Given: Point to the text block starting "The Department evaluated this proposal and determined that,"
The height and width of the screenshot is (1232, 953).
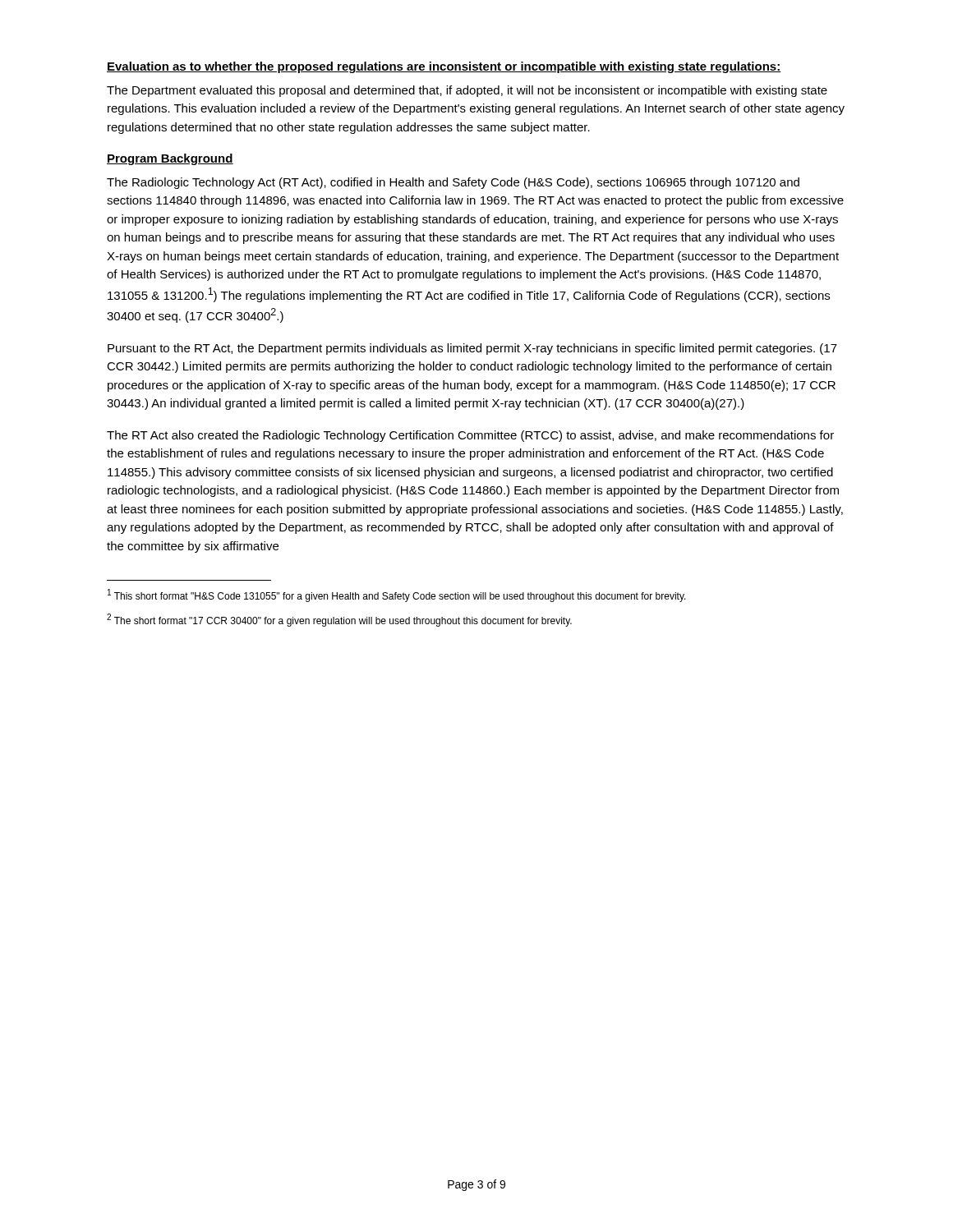Looking at the screenshot, I should pyautogui.click(x=476, y=108).
